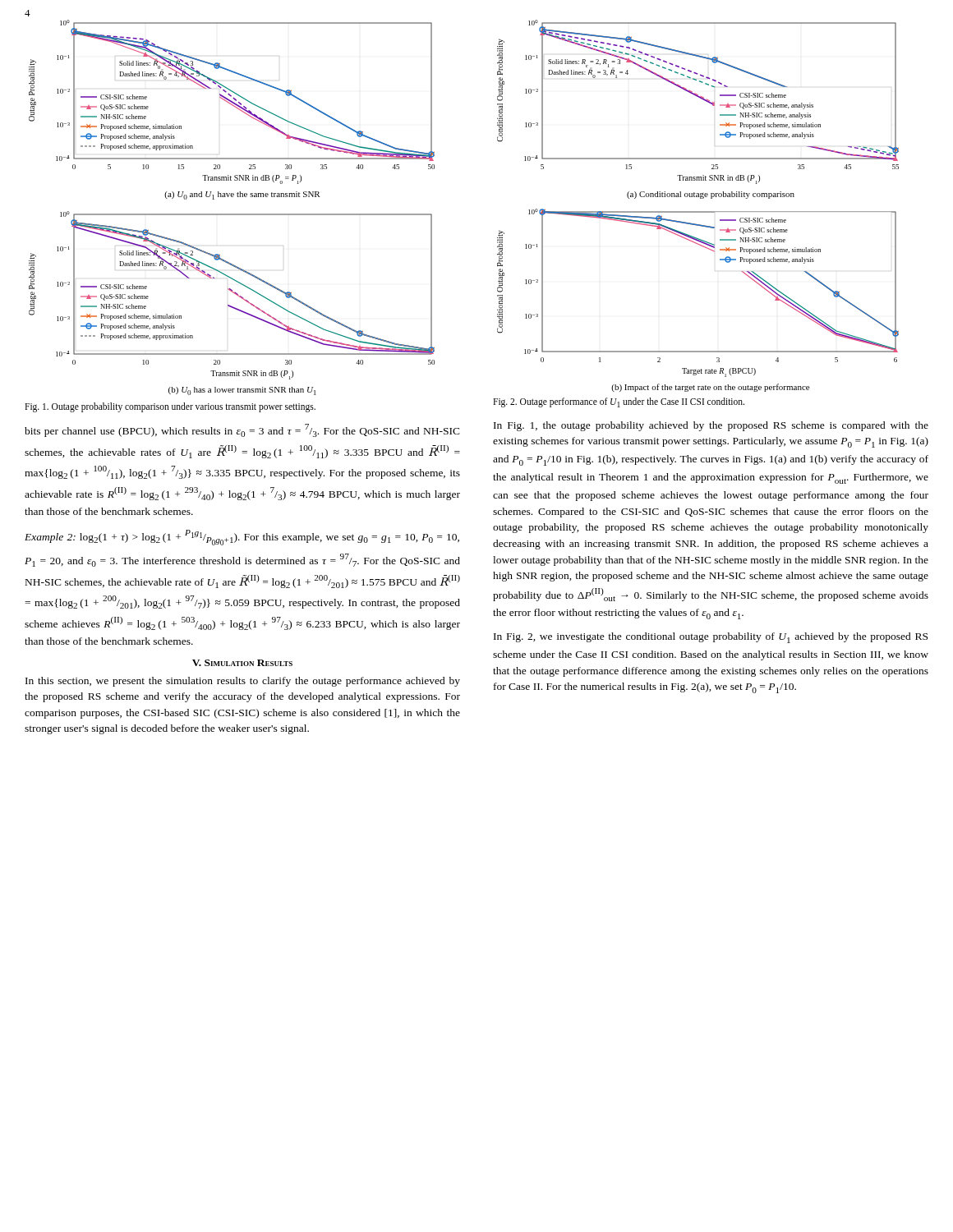Where is the passage that starts "In this section,"?
The height and width of the screenshot is (1232, 953).
[242, 704]
